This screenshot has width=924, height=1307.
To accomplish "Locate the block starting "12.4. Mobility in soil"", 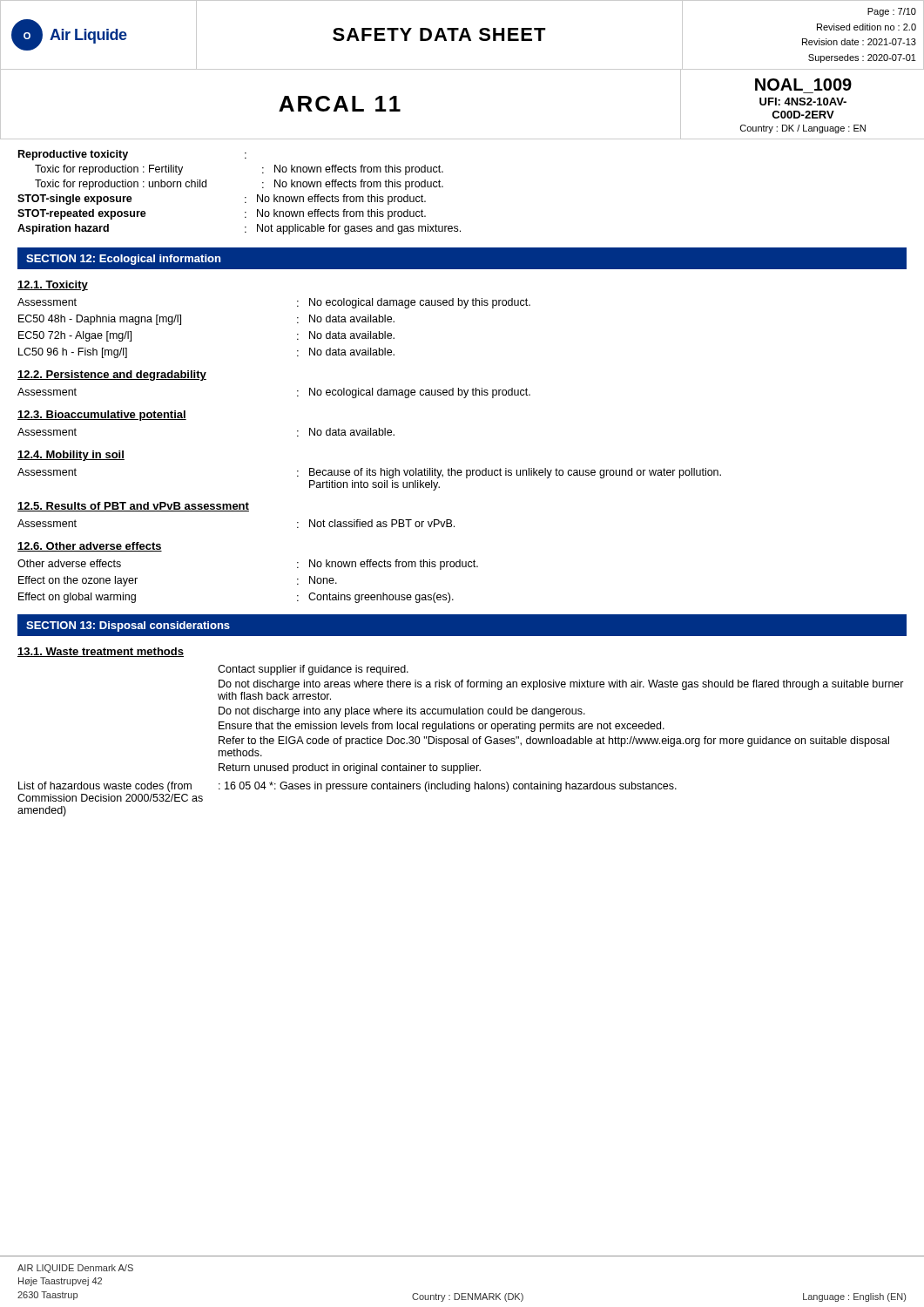I will pyautogui.click(x=71, y=456).
